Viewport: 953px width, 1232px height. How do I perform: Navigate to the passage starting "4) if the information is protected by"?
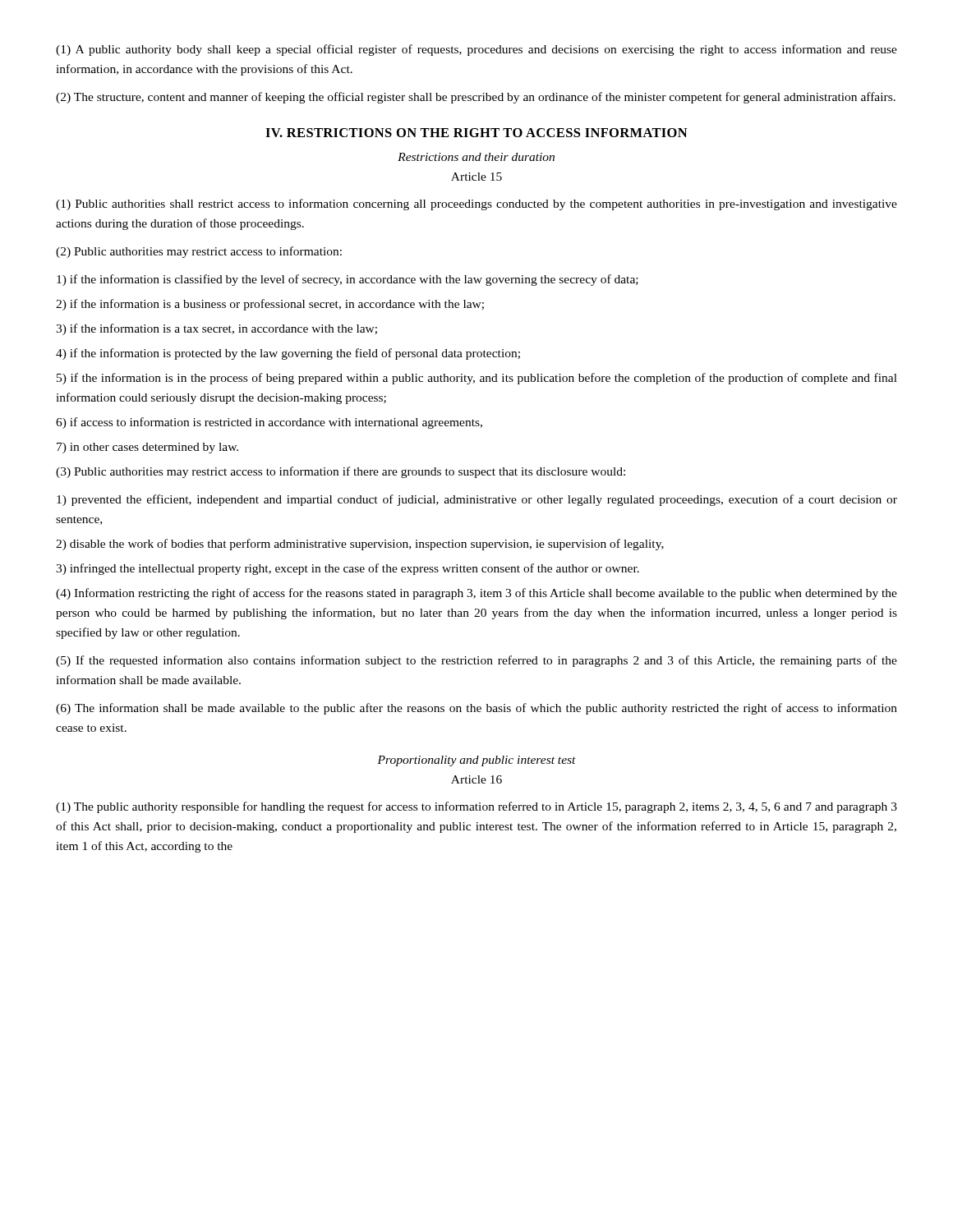point(288,353)
